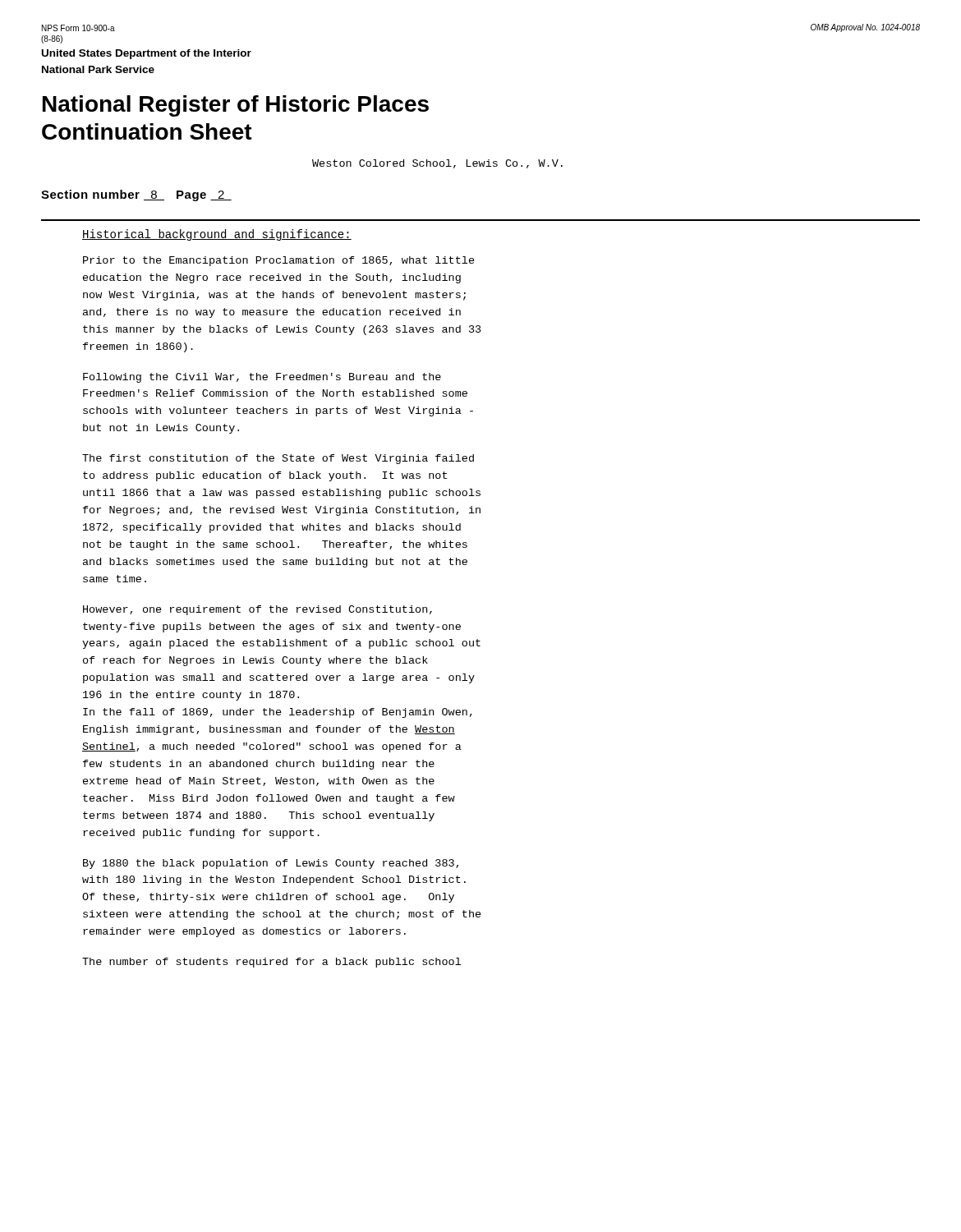Point to the text block starting "By 1880 the black population of Lewis"
The height and width of the screenshot is (1232, 961).
[282, 898]
